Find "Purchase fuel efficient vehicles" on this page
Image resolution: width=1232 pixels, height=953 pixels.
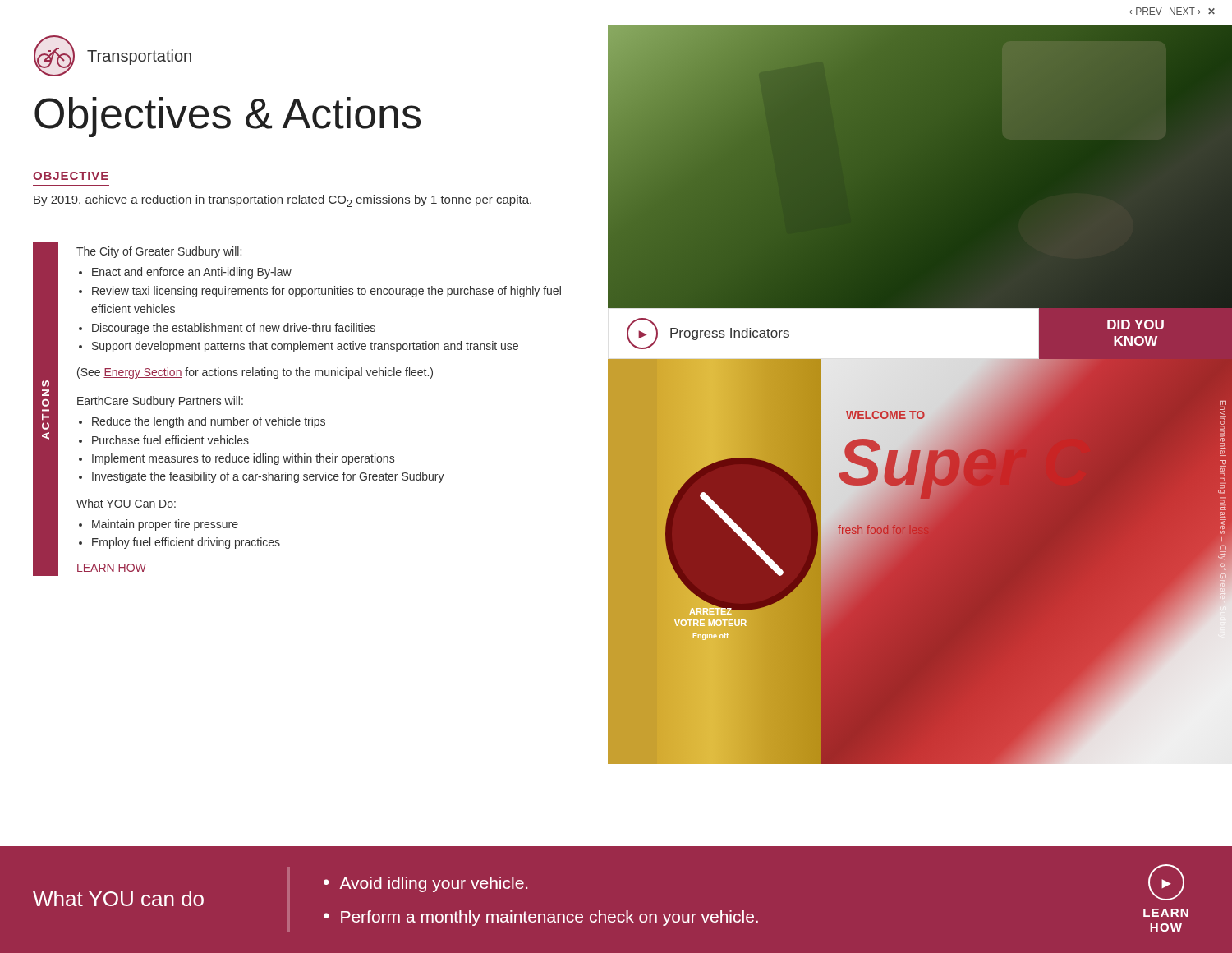[x=170, y=440]
